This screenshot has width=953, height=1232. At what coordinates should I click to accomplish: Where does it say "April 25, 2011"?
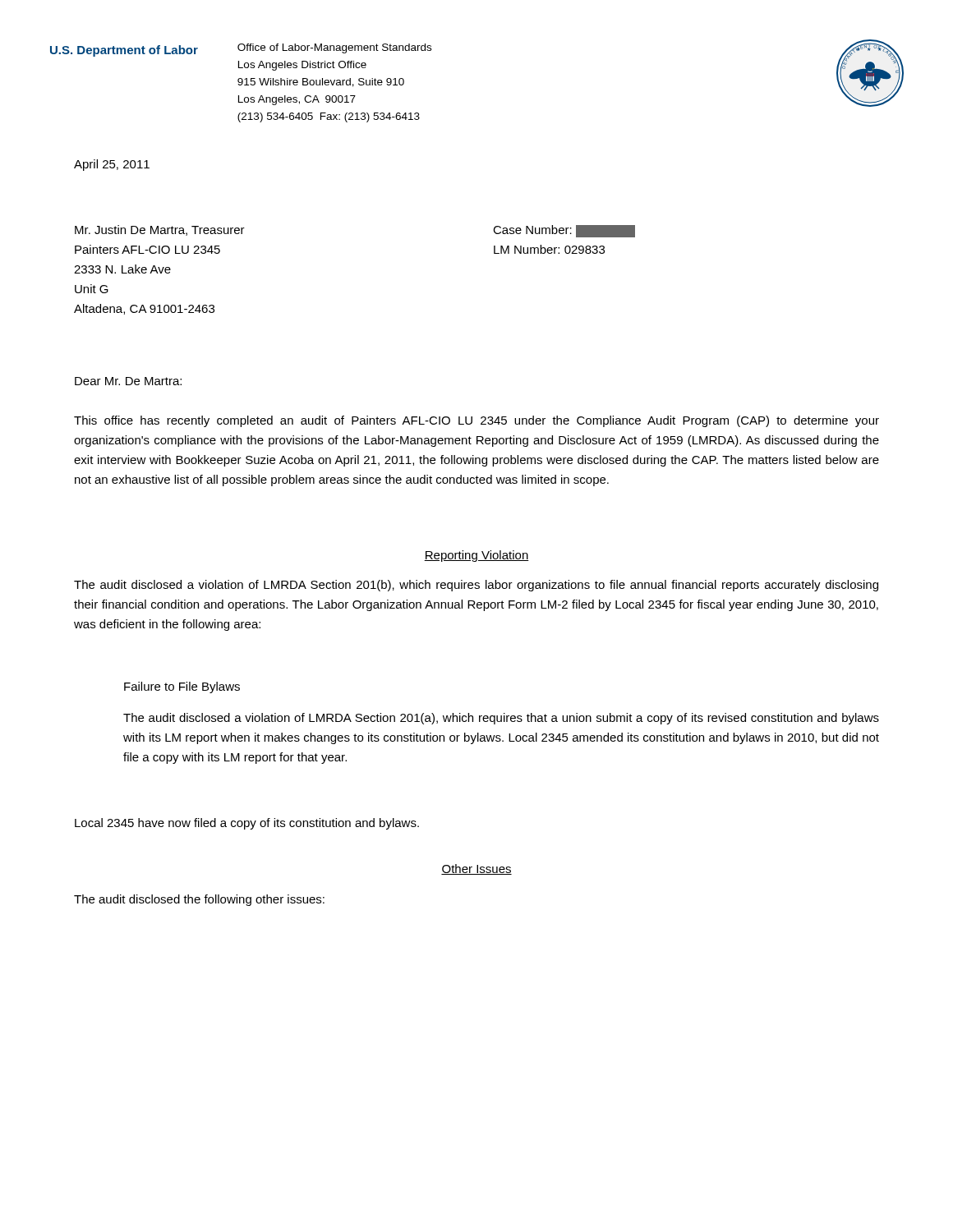[x=112, y=164]
